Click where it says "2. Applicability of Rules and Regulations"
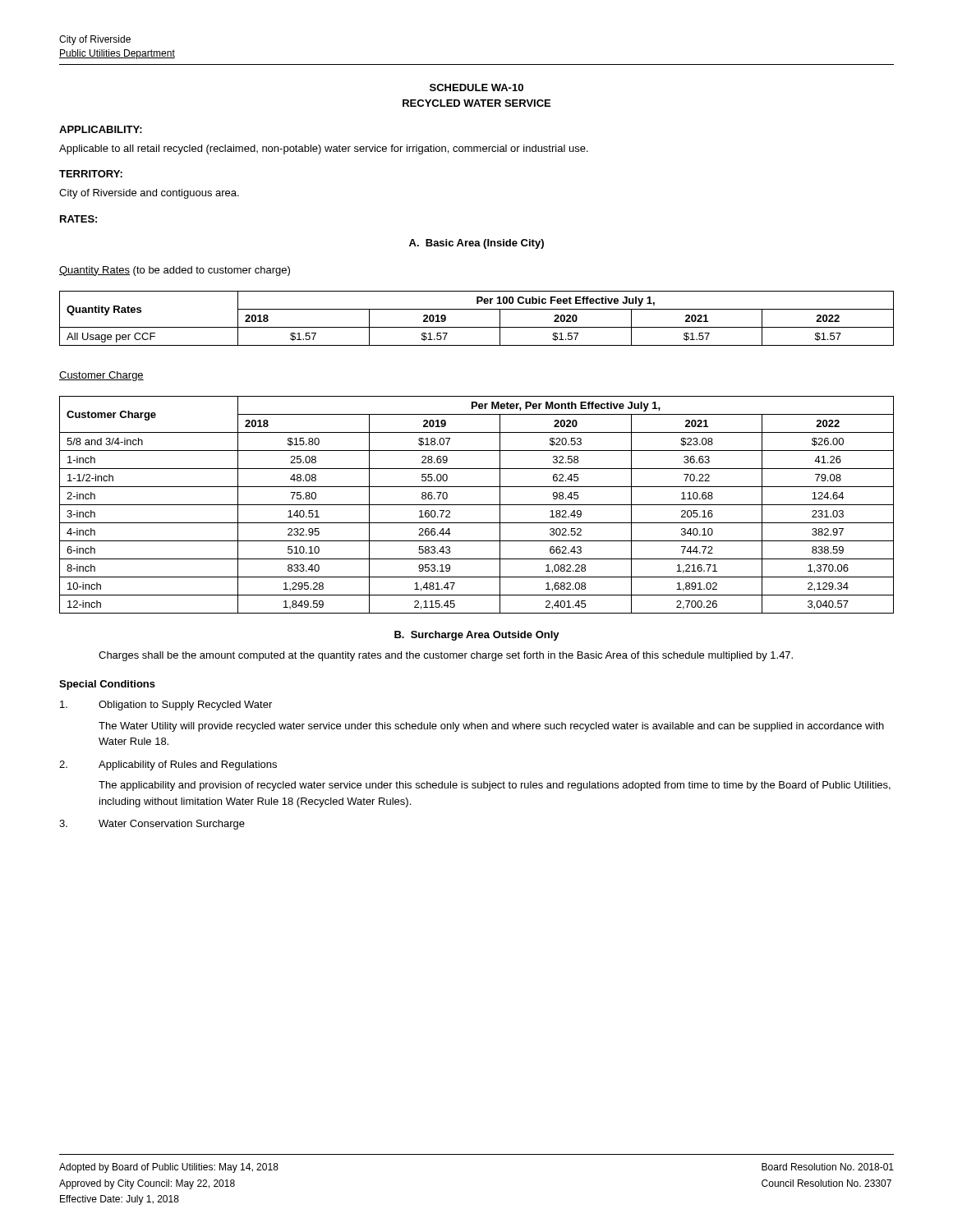 pyautogui.click(x=168, y=764)
